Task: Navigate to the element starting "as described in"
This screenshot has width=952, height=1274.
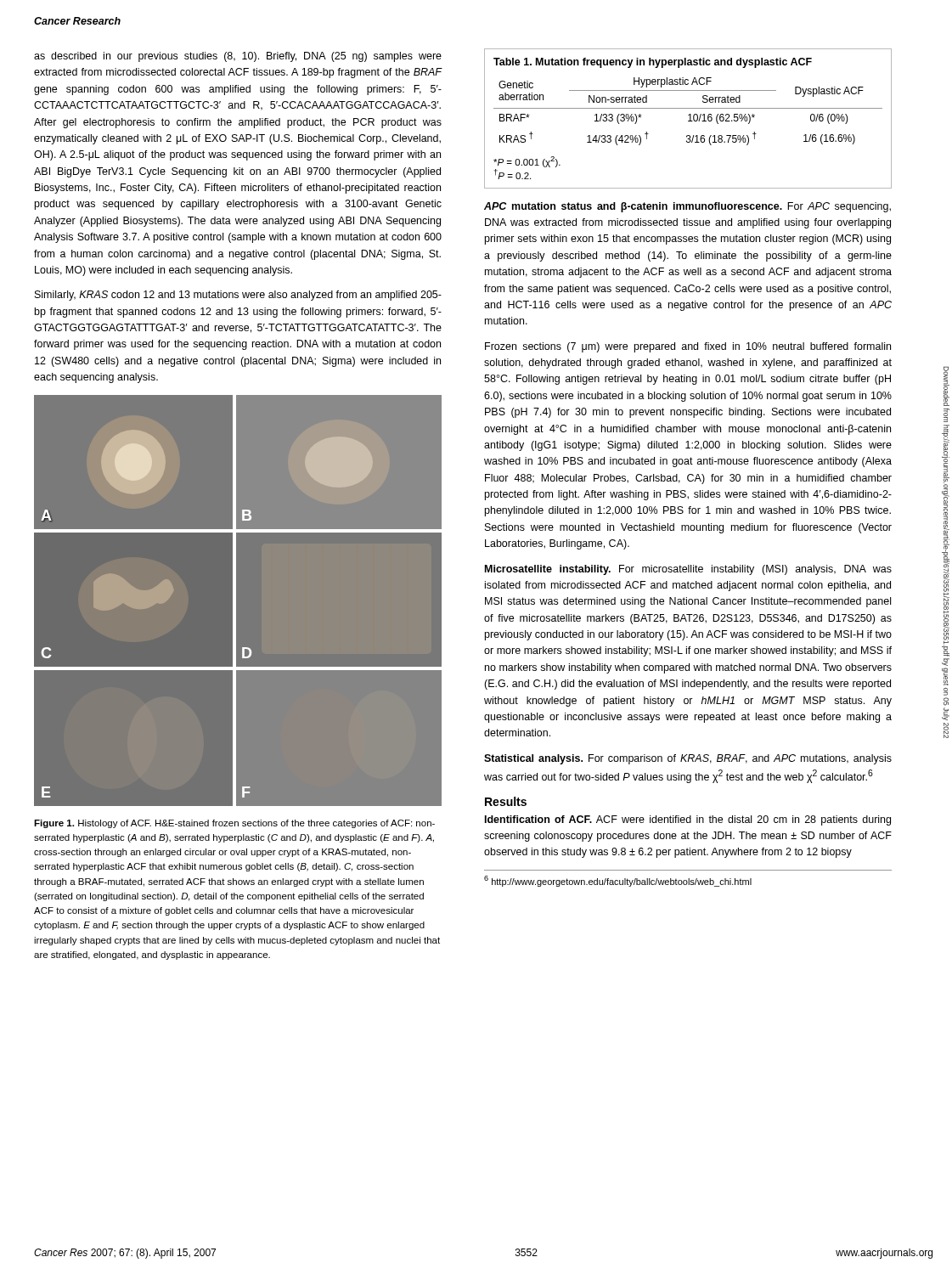Action: click(238, 163)
